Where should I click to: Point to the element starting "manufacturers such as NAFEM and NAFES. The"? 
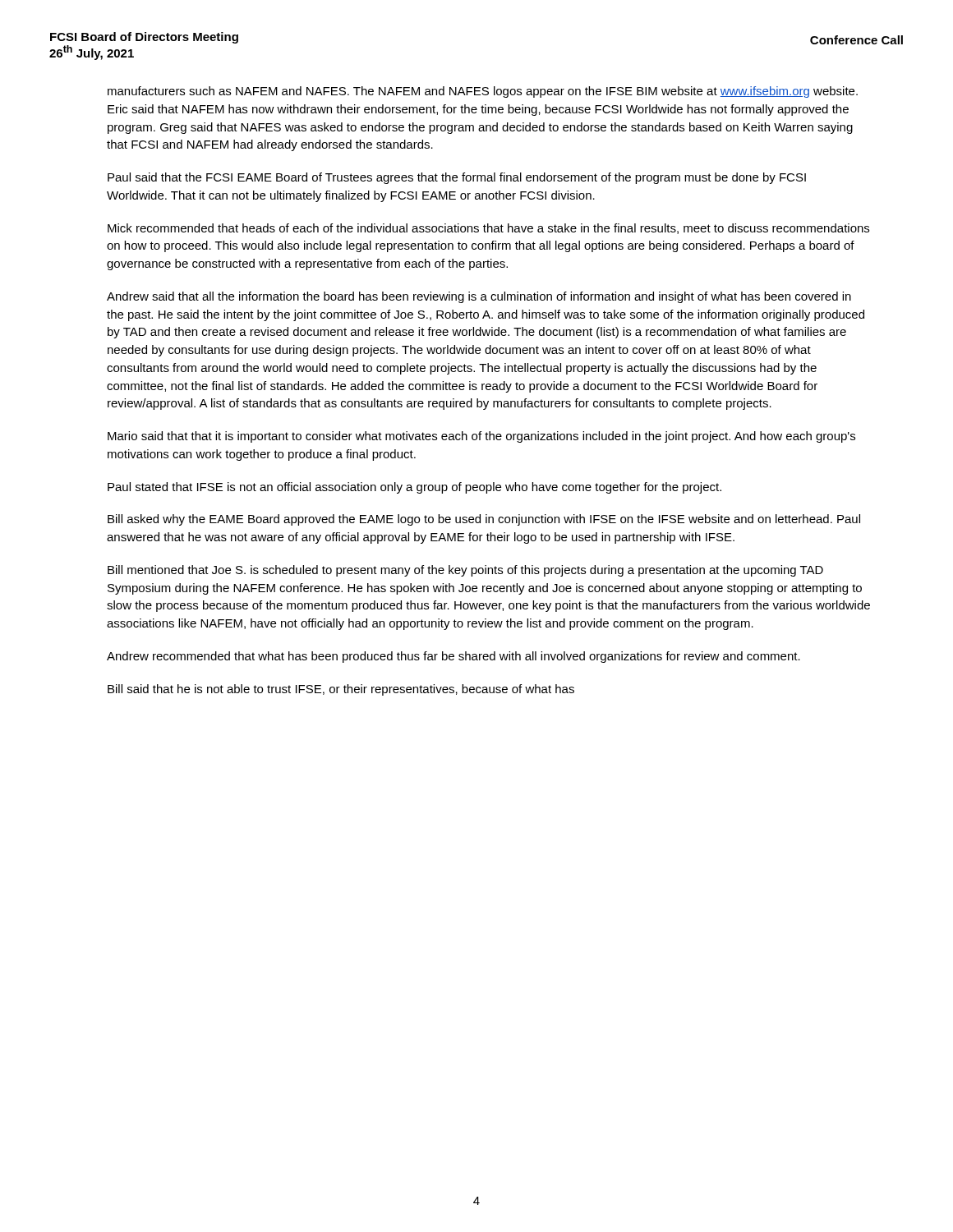tap(483, 118)
